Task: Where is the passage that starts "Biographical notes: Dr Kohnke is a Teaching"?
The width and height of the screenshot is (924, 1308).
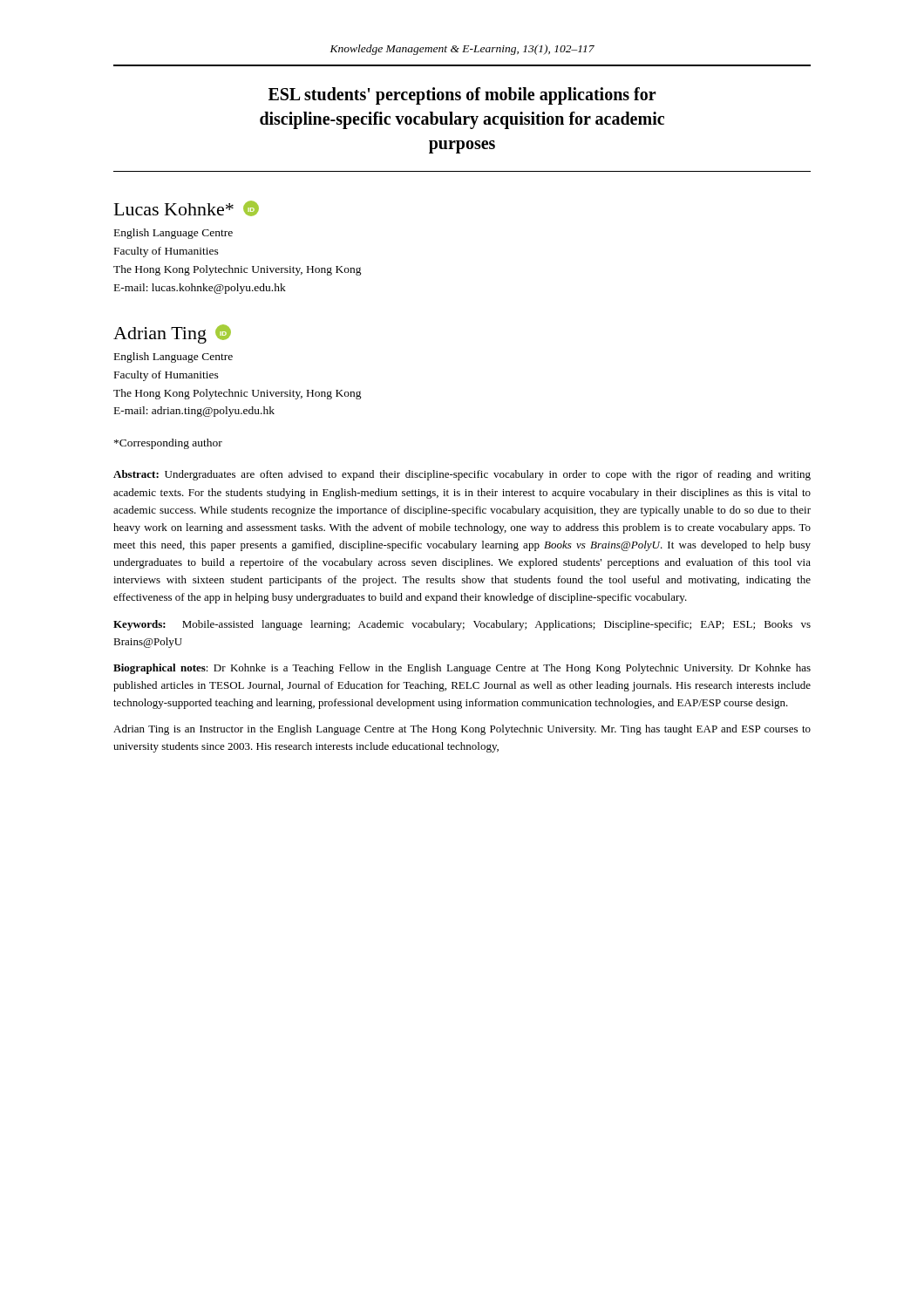Action: click(462, 707)
